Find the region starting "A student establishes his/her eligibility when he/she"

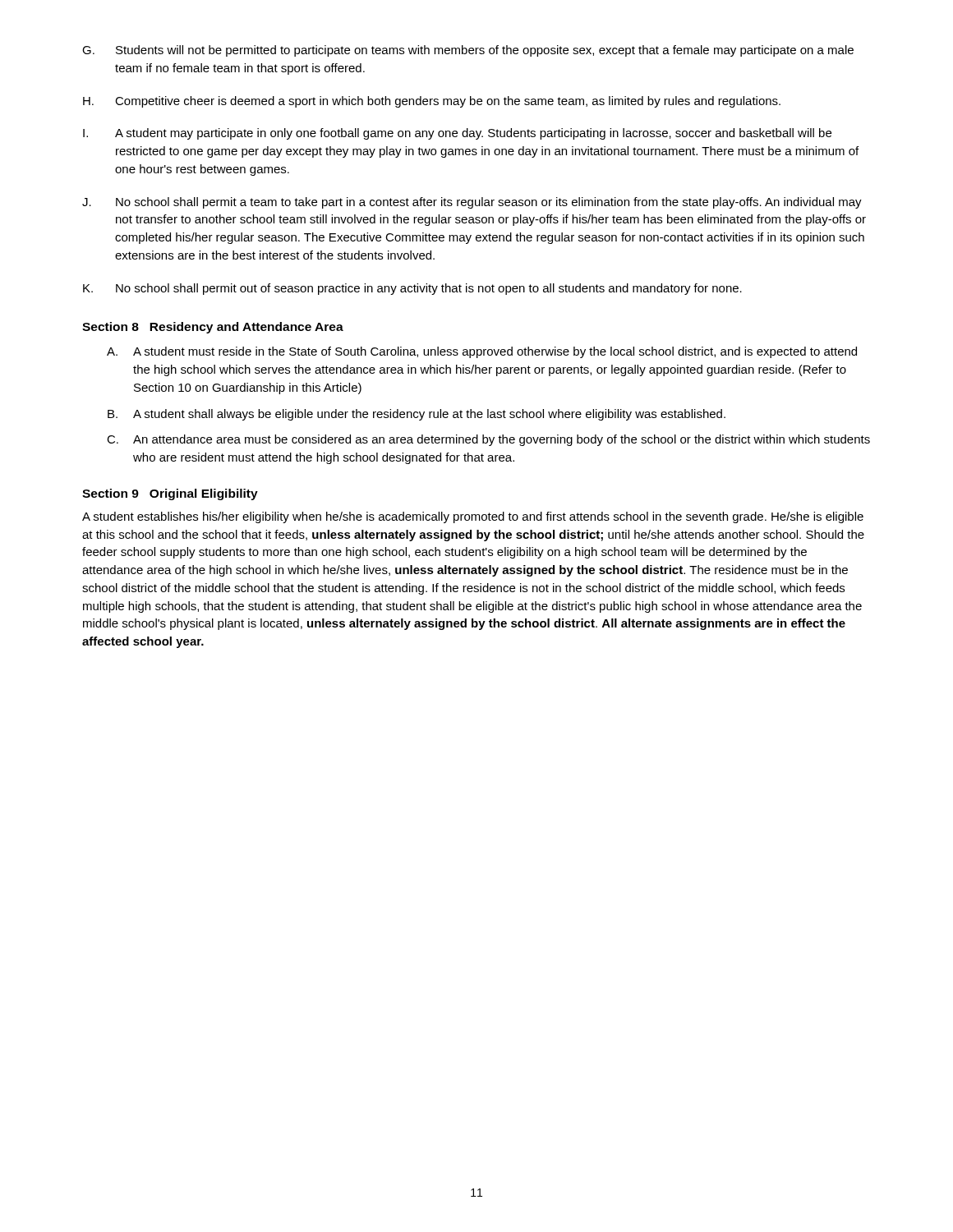point(473,579)
